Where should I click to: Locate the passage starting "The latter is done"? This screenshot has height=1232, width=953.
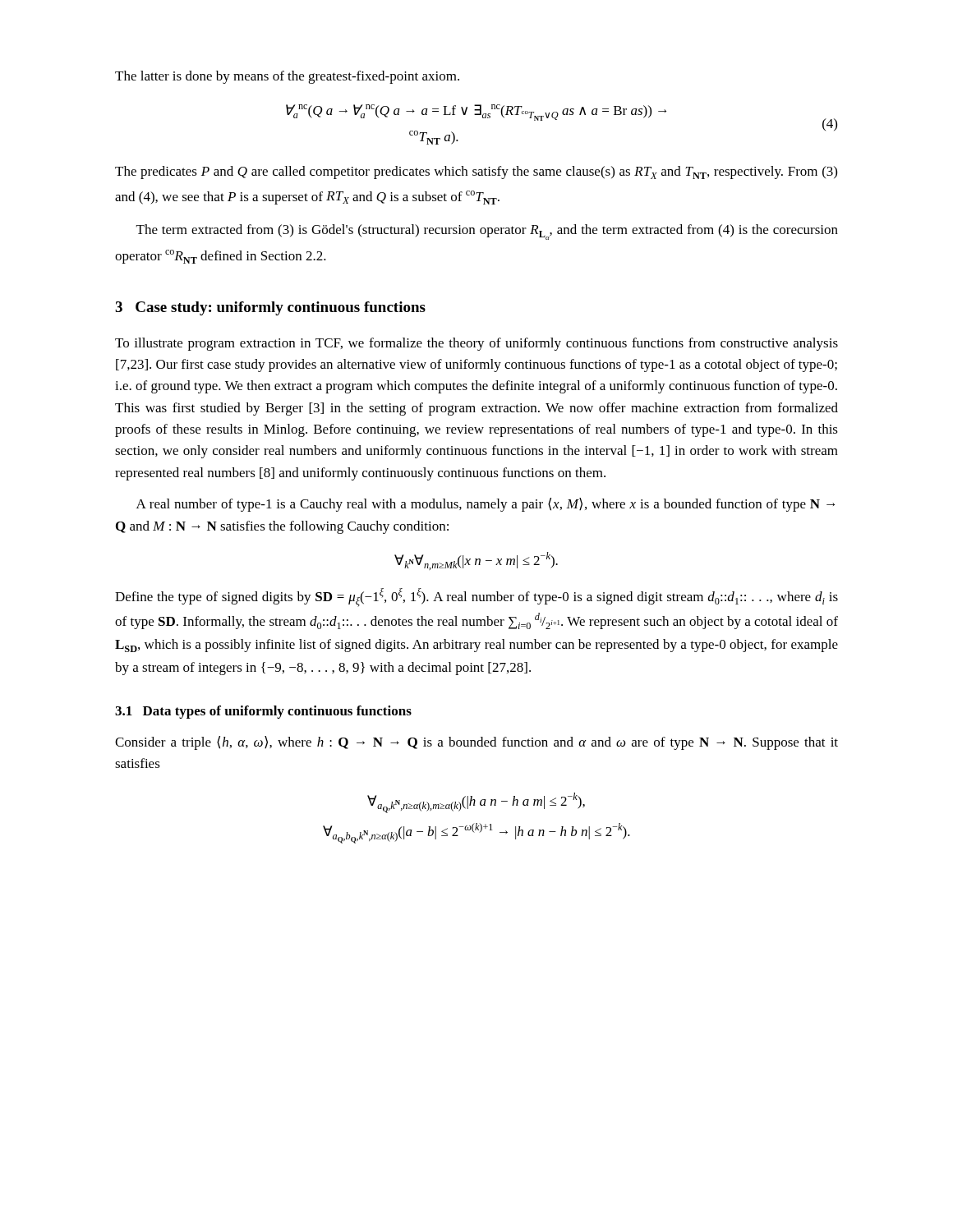pyautogui.click(x=287, y=77)
